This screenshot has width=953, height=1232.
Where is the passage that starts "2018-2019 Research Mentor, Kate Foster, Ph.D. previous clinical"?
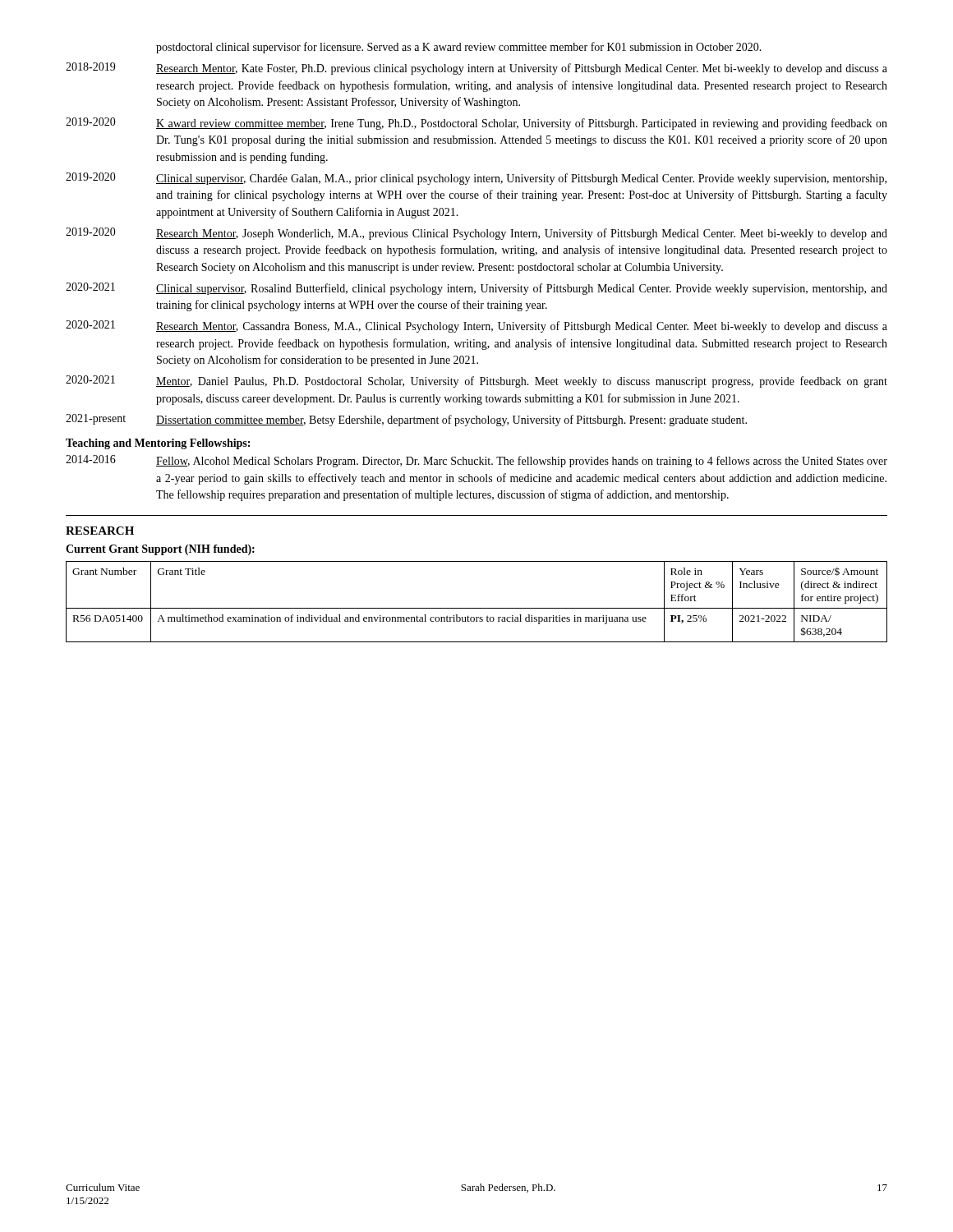[x=476, y=86]
